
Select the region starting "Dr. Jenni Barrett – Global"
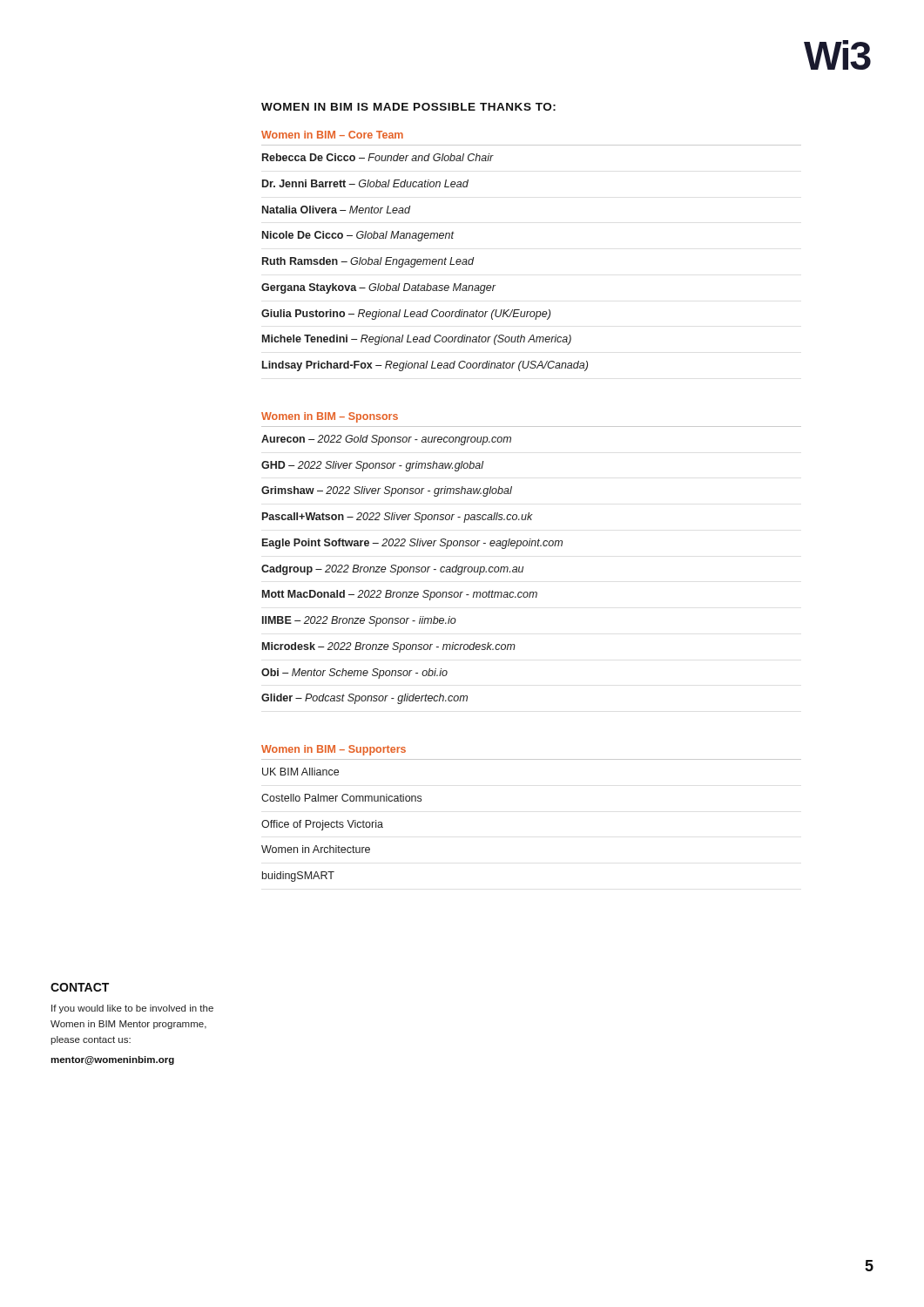point(365,184)
